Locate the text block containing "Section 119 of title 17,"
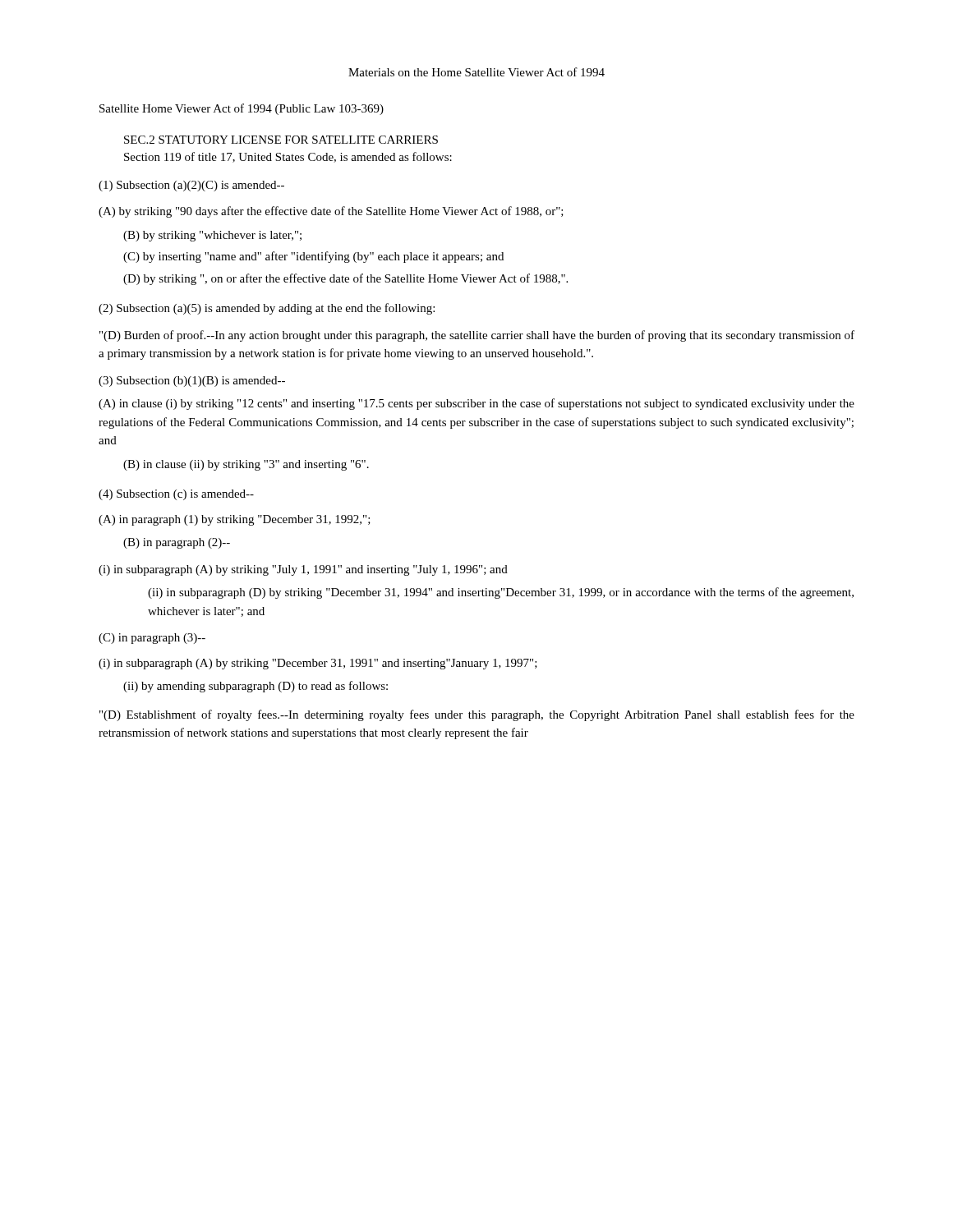 288,156
